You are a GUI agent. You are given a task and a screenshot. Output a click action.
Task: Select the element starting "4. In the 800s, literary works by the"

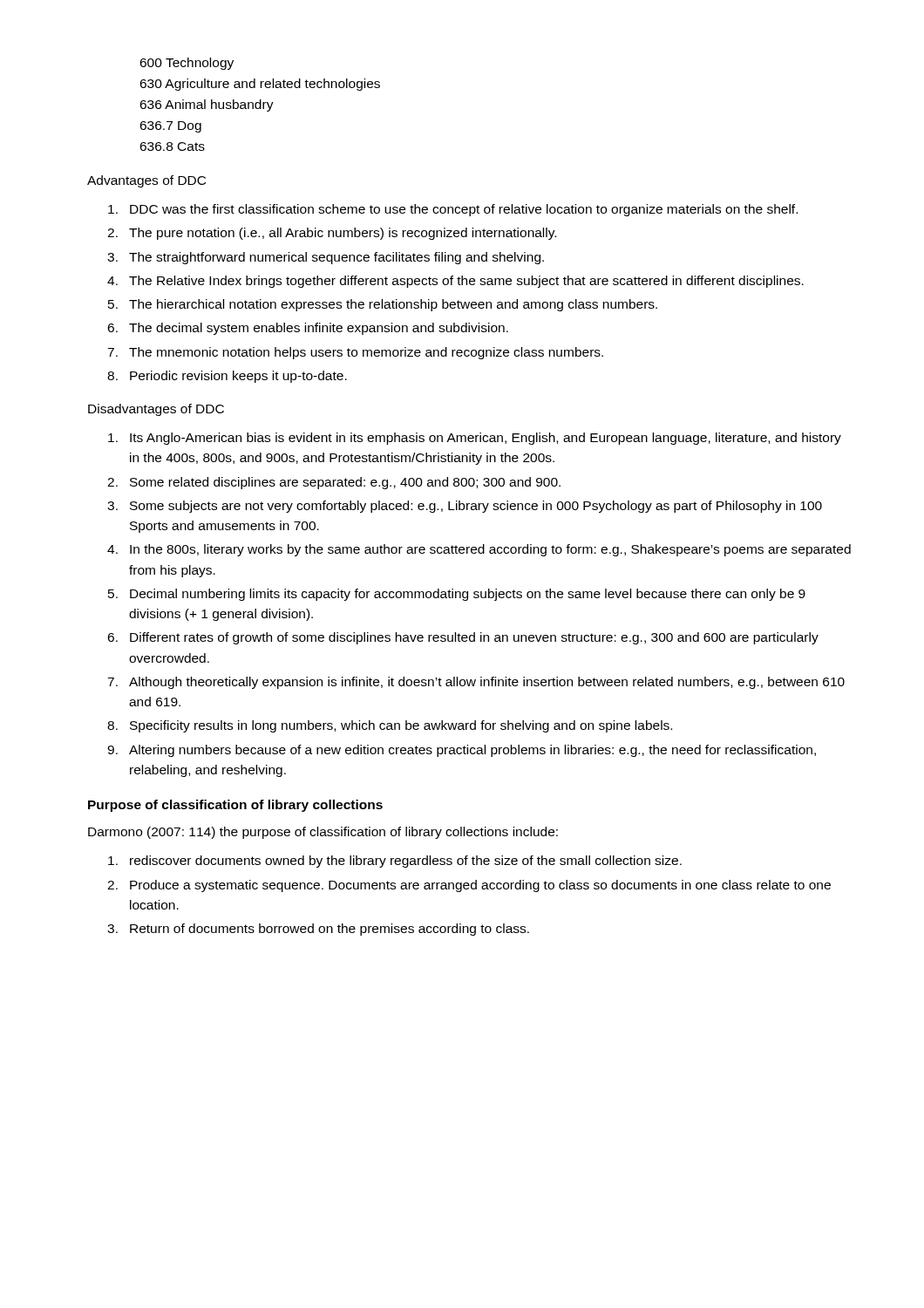pyautogui.click(x=471, y=559)
